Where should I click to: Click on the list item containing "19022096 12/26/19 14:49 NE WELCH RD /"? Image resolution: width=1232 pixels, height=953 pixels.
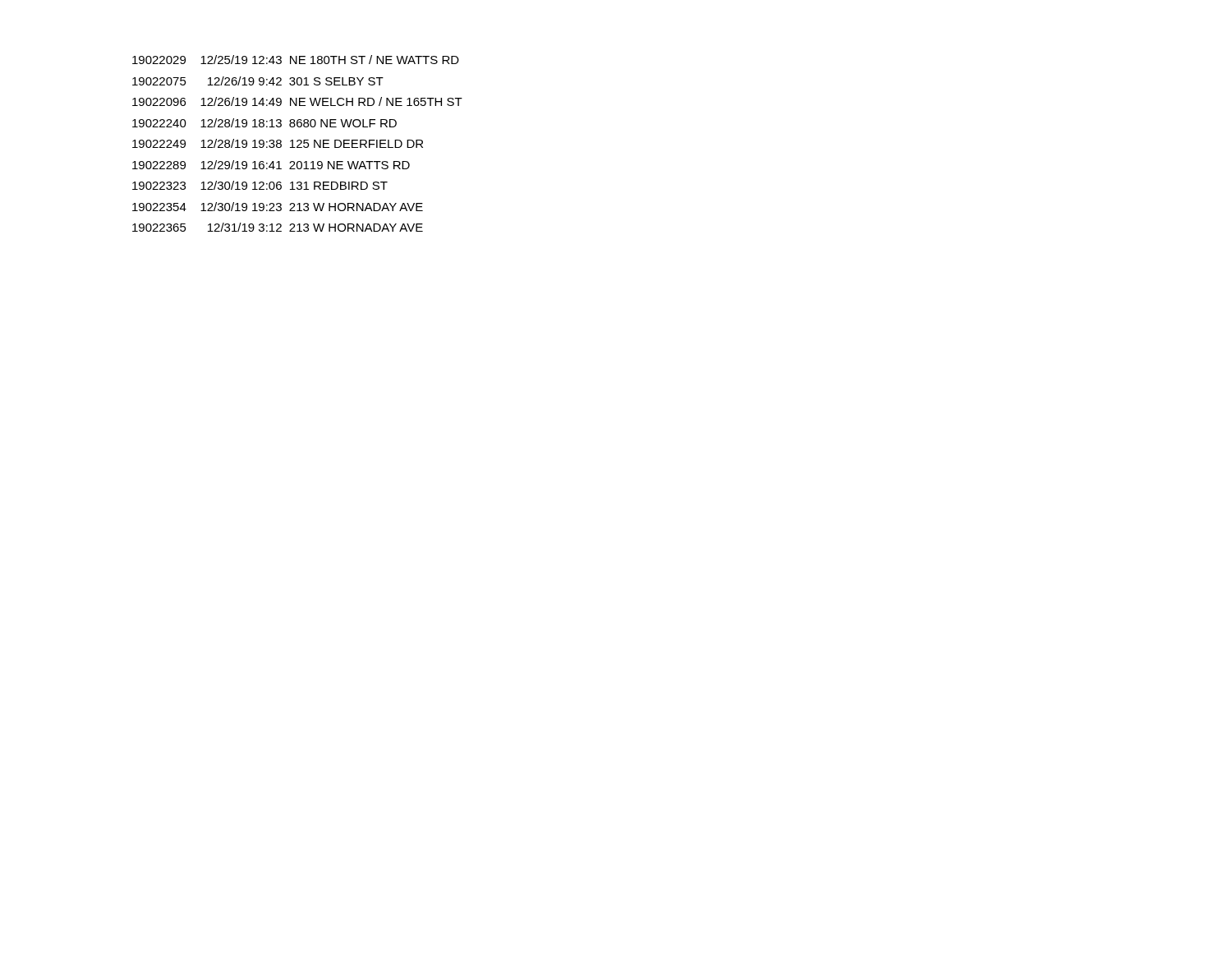(x=297, y=101)
